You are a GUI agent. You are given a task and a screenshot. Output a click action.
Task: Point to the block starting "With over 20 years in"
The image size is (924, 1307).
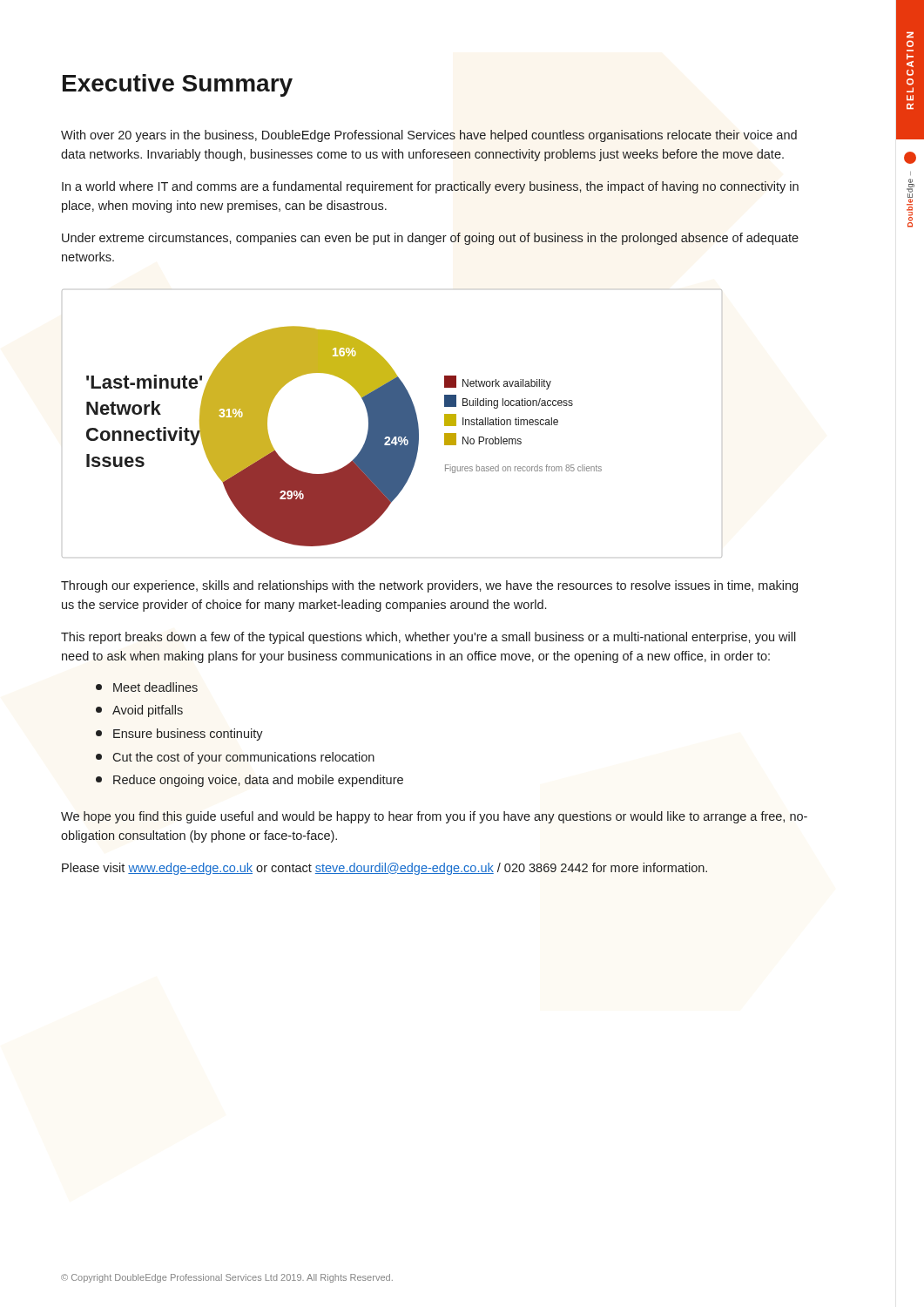[429, 145]
